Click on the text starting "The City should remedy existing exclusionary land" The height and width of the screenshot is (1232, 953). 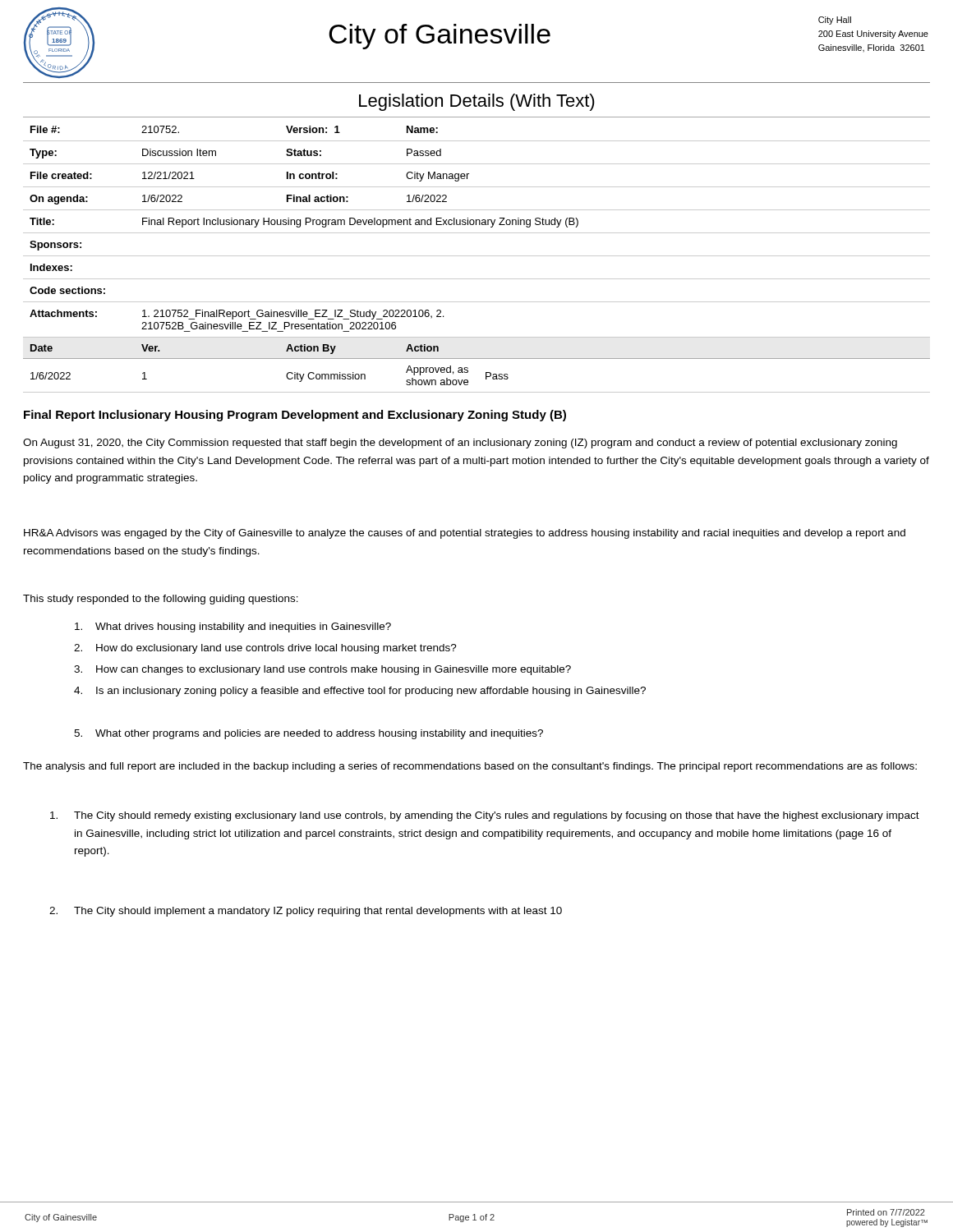coord(490,833)
